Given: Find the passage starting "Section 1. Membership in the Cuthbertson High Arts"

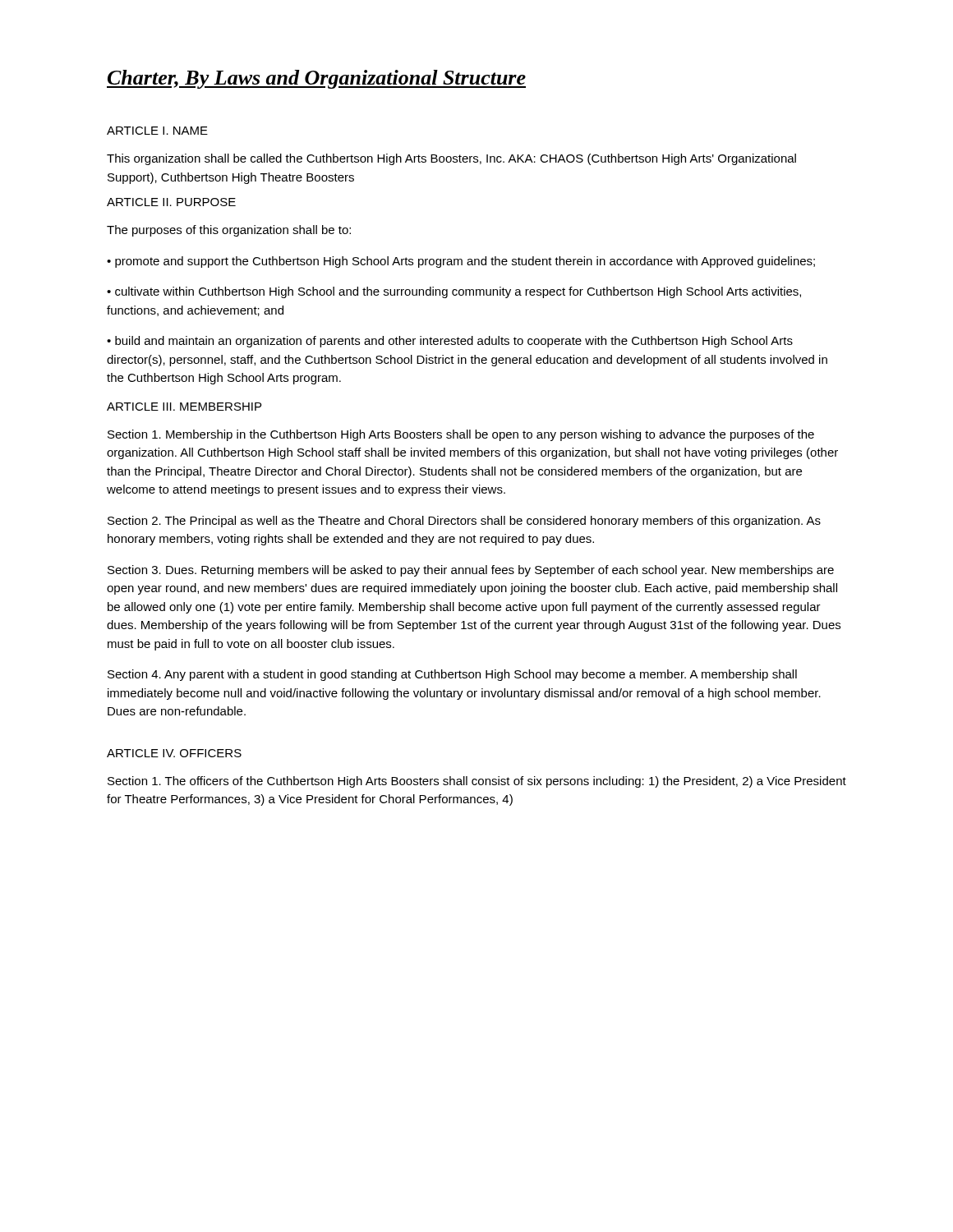Looking at the screenshot, I should tap(476, 462).
